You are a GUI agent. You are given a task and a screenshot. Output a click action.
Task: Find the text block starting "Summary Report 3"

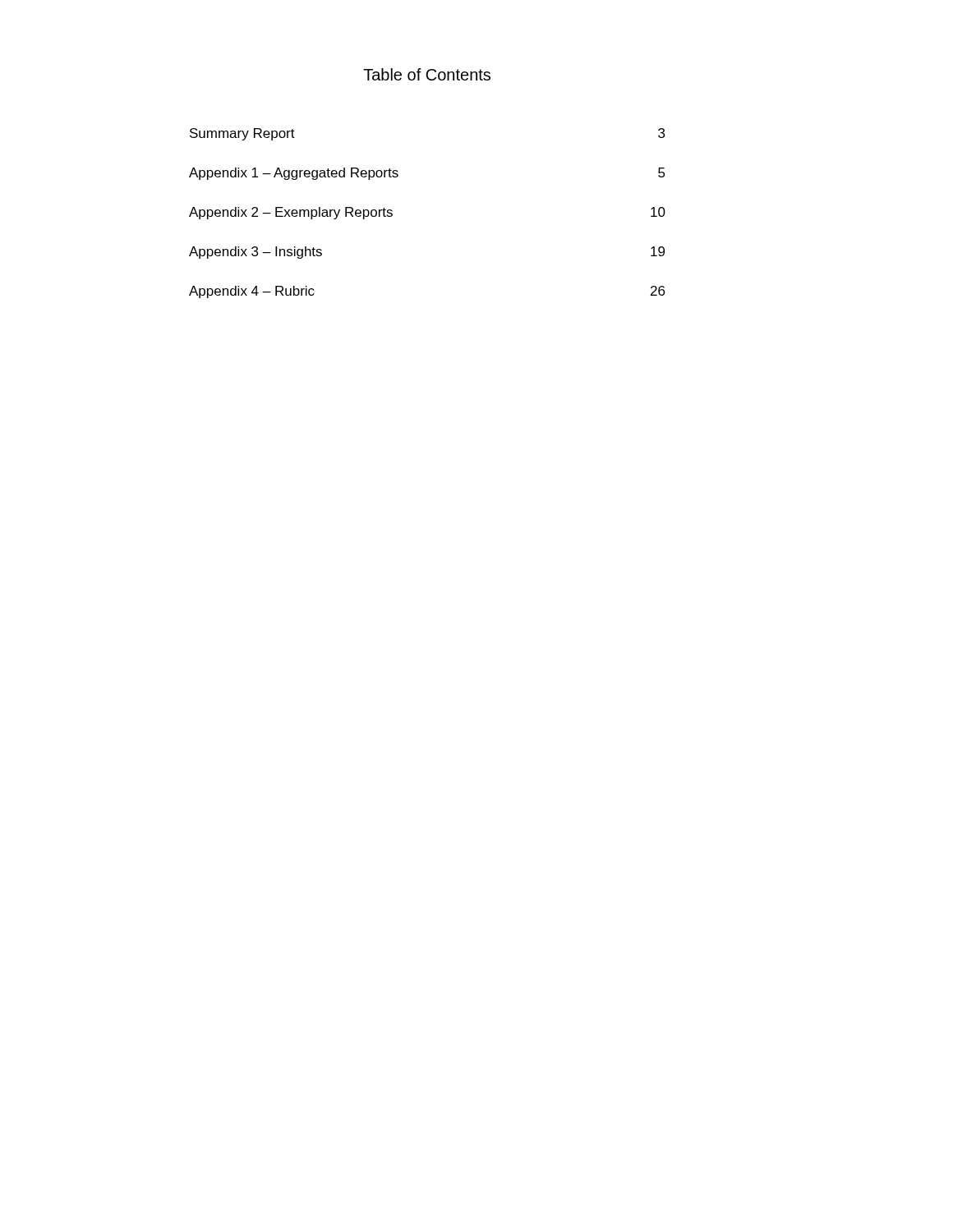[239, 134]
